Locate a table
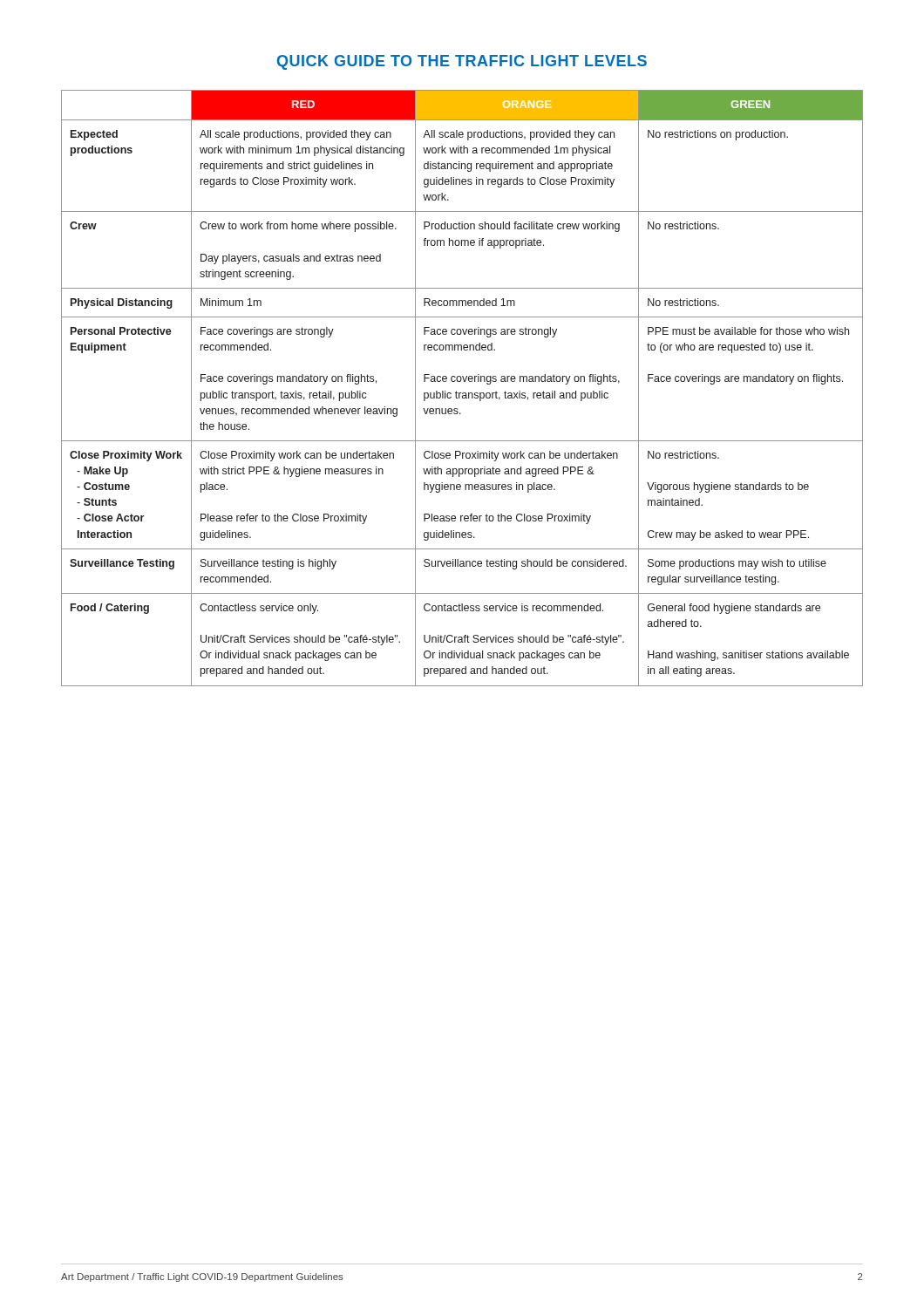 click(462, 388)
